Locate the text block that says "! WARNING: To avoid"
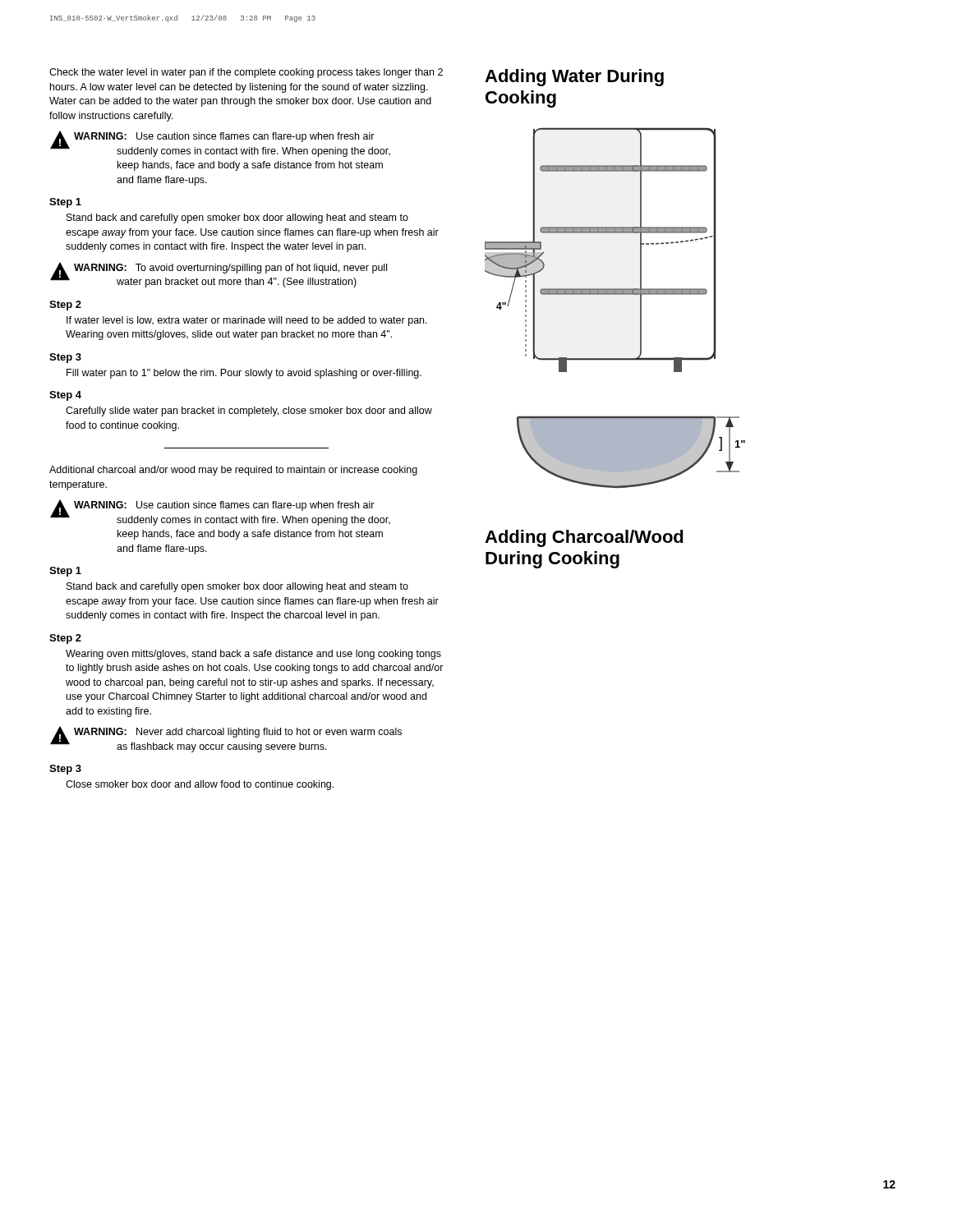The height and width of the screenshot is (1232, 953). pos(218,275)
